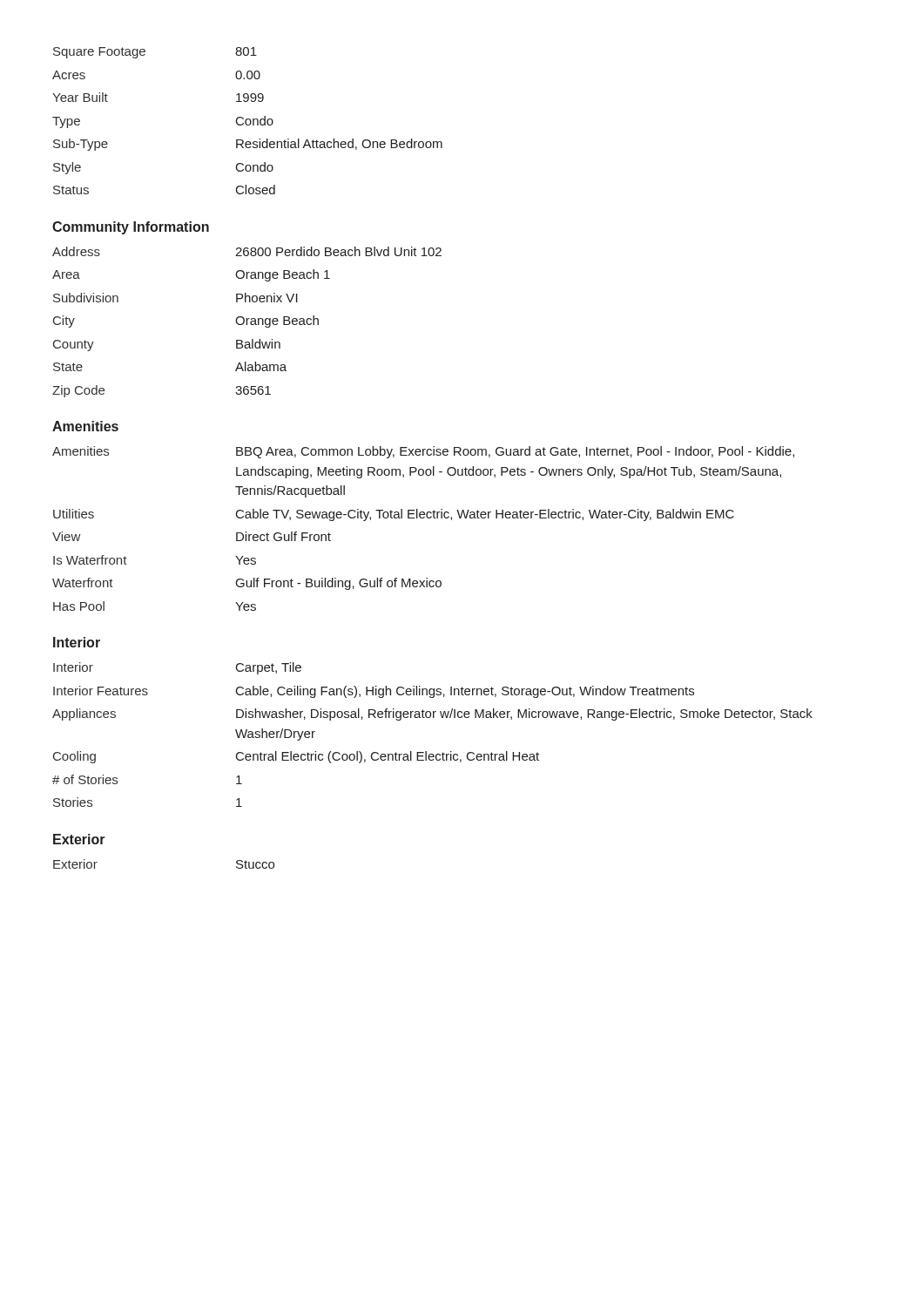Viewport: 924px width, 1307px height.
Task: Locate the text block starting "Subdivision Phoenix VI"
Action: point(88,298)
